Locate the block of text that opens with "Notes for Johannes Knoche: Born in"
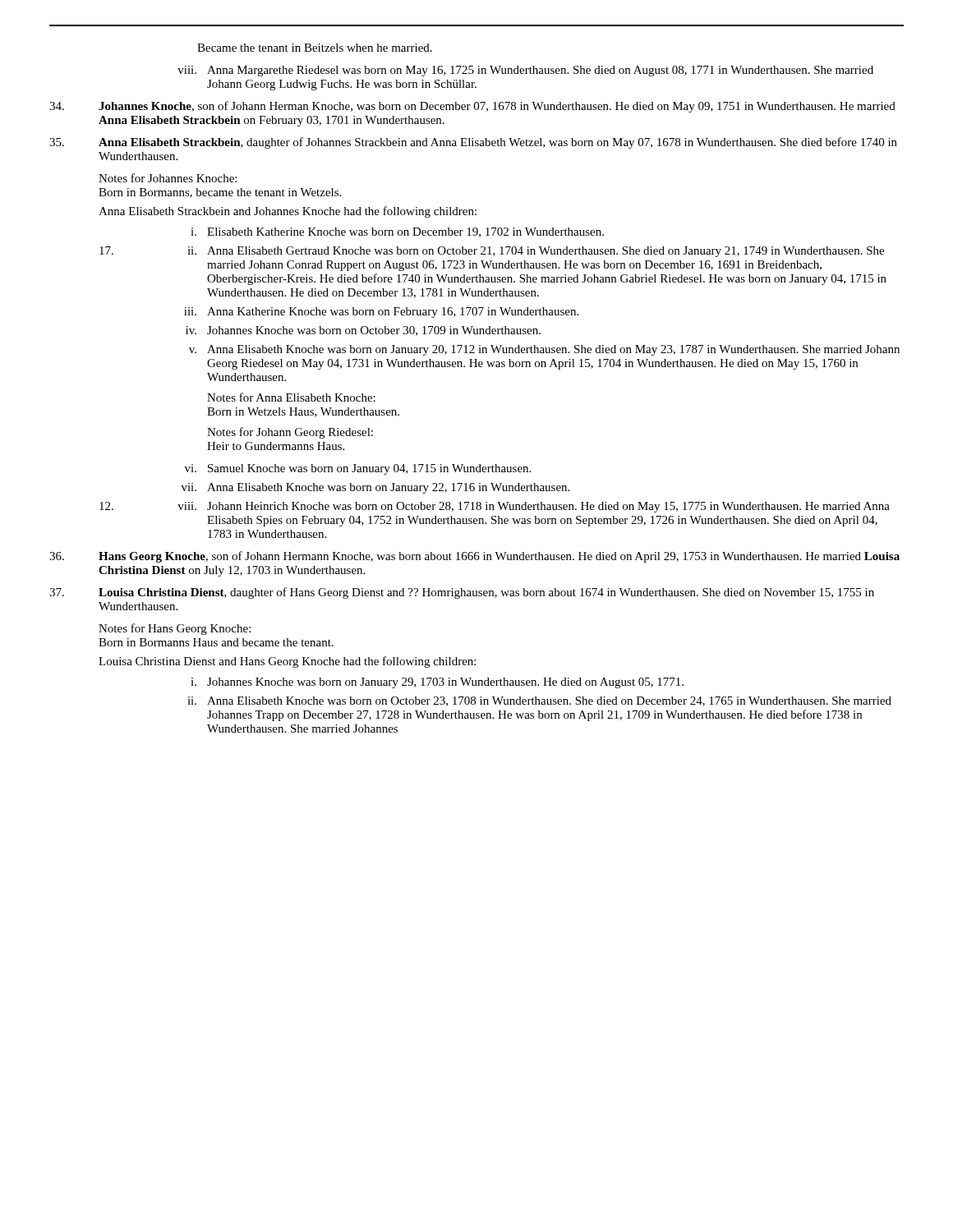The width and height of the screenshot is (953, 1232). [x=220, y=185]
